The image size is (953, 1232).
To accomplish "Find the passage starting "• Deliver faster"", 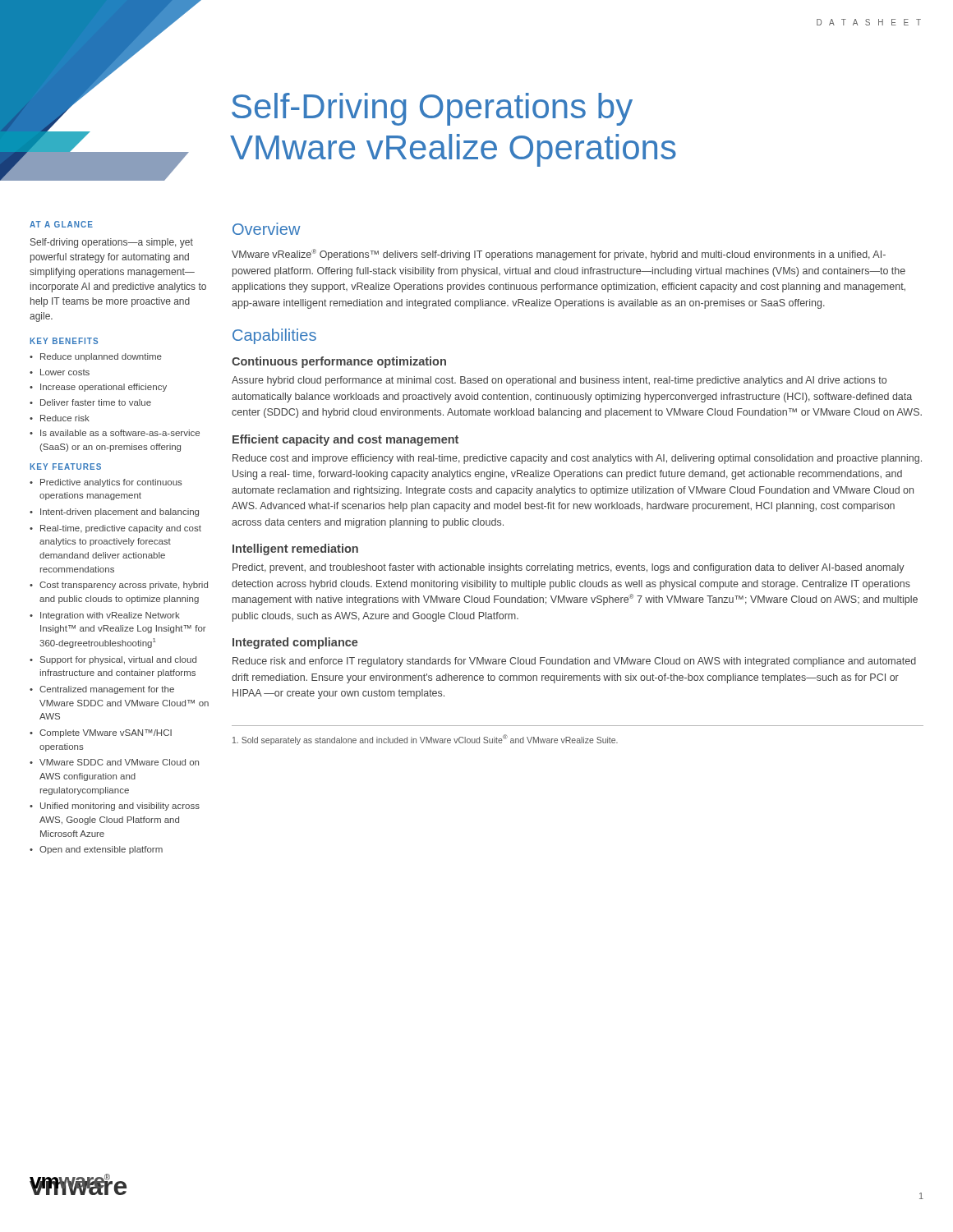I will click(90, 403).
